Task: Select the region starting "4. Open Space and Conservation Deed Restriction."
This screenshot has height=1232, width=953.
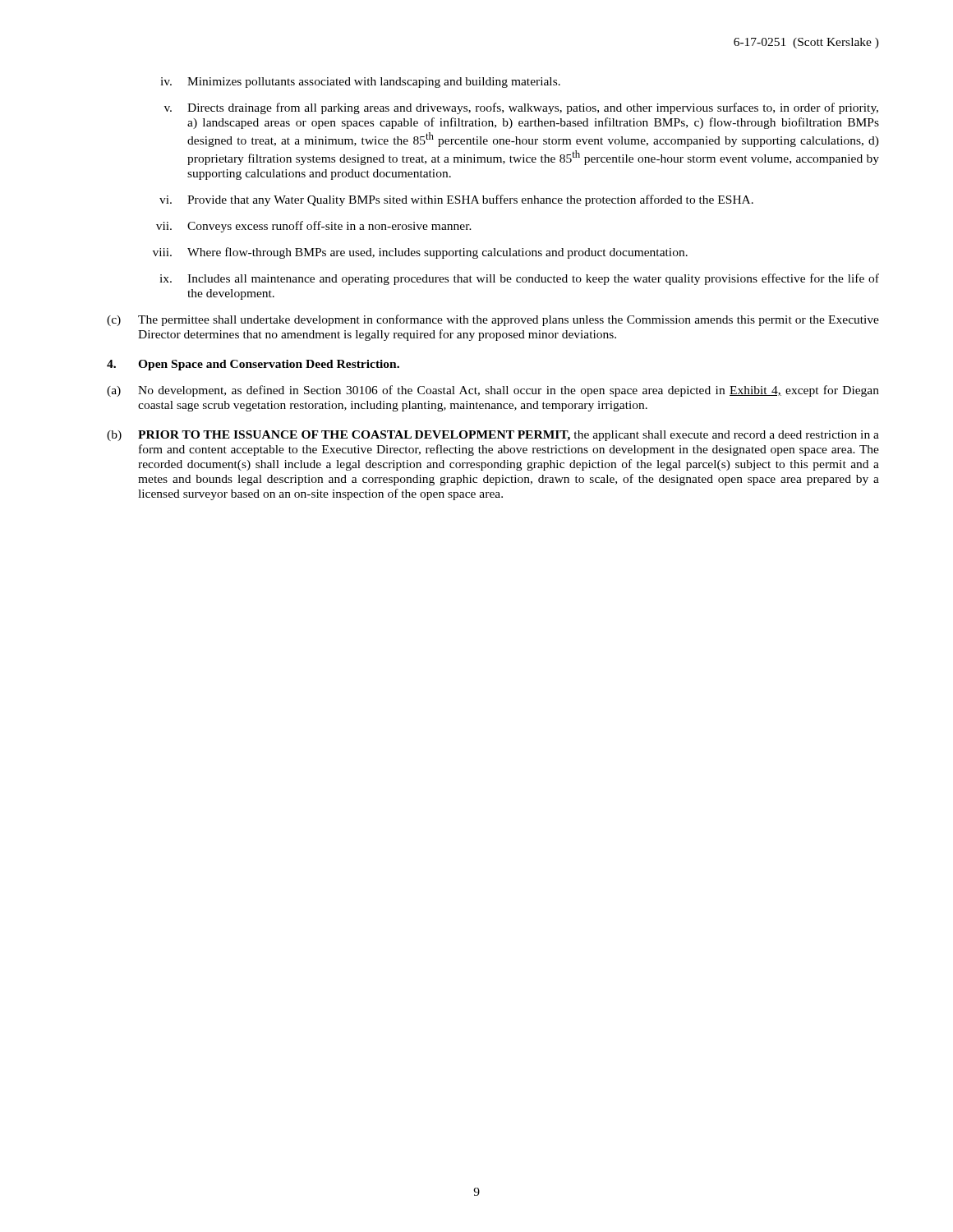Action: (x=253, y=365)
